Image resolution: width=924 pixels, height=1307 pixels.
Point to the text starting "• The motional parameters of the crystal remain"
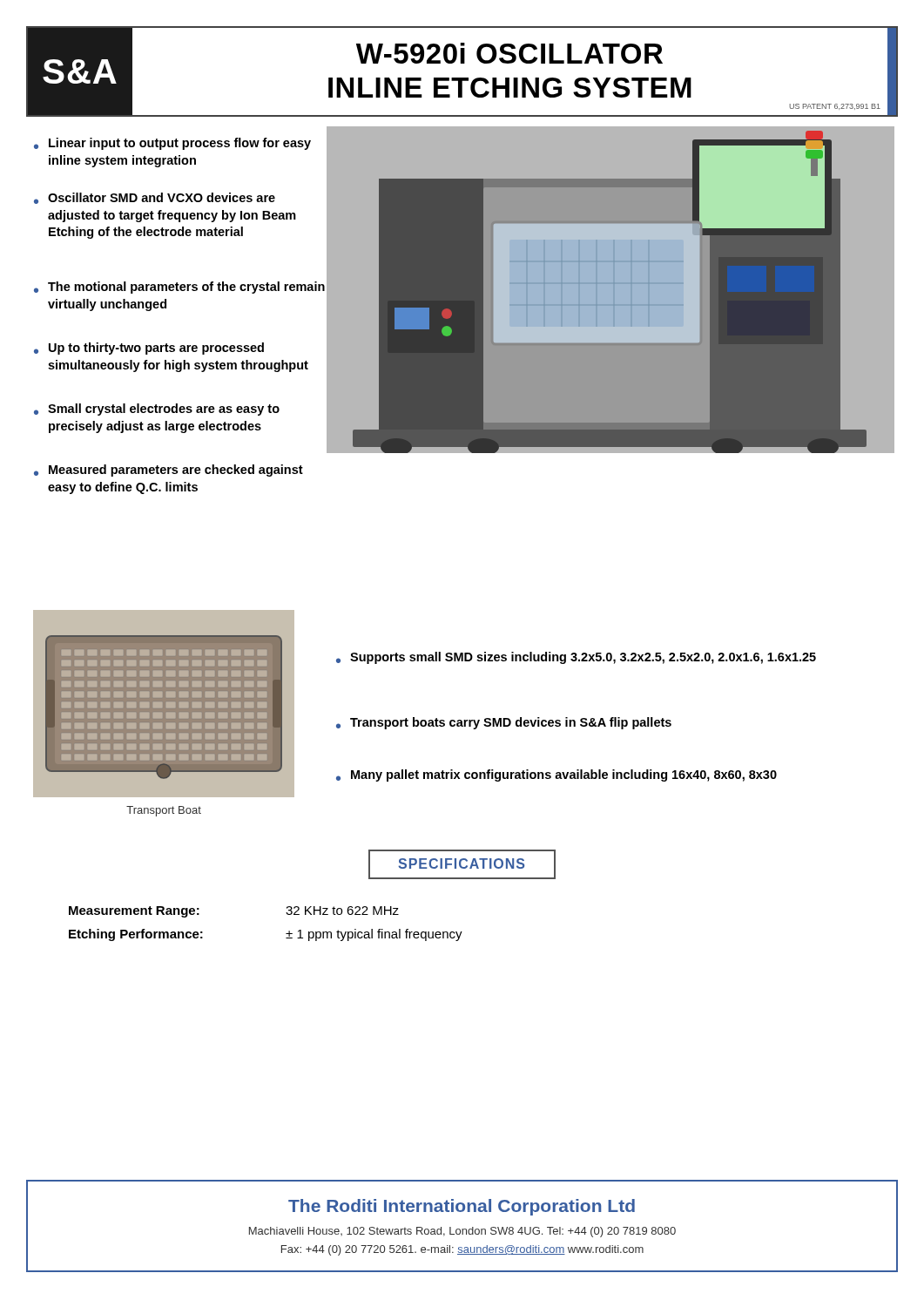[179, 296]
